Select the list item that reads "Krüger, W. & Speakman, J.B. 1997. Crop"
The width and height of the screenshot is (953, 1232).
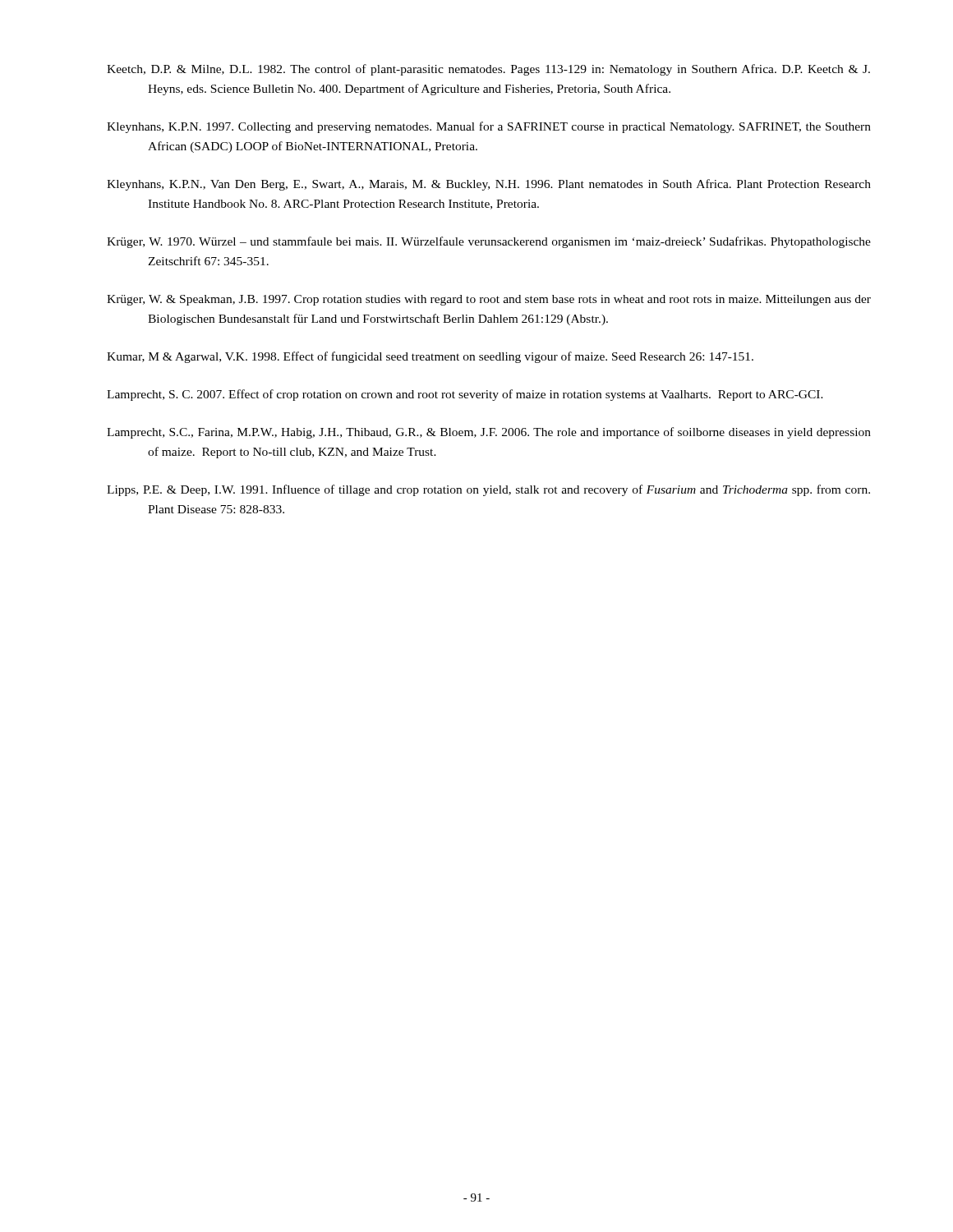tap(489, 309)
